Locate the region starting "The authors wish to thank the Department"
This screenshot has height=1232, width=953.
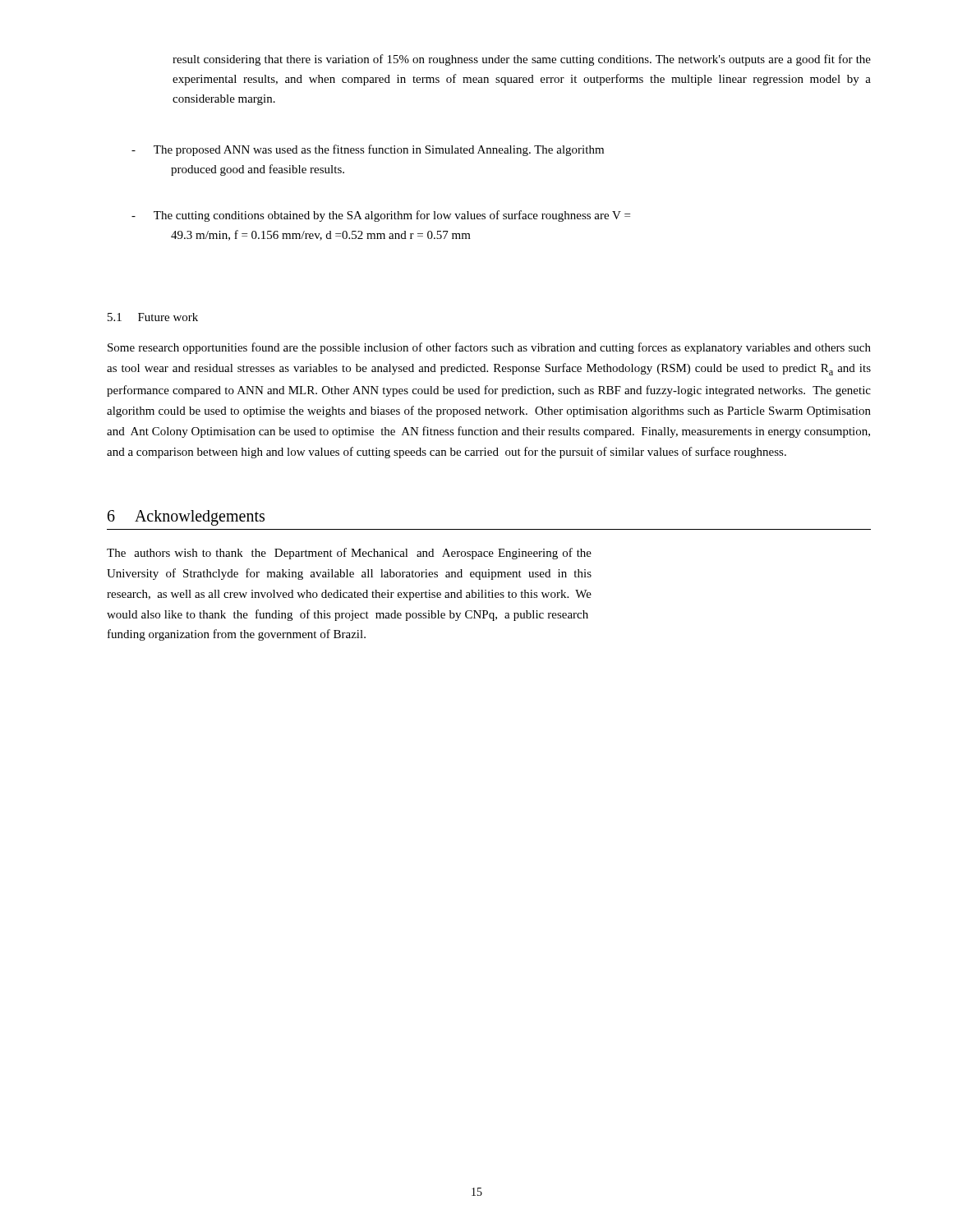tap(349, 594)
